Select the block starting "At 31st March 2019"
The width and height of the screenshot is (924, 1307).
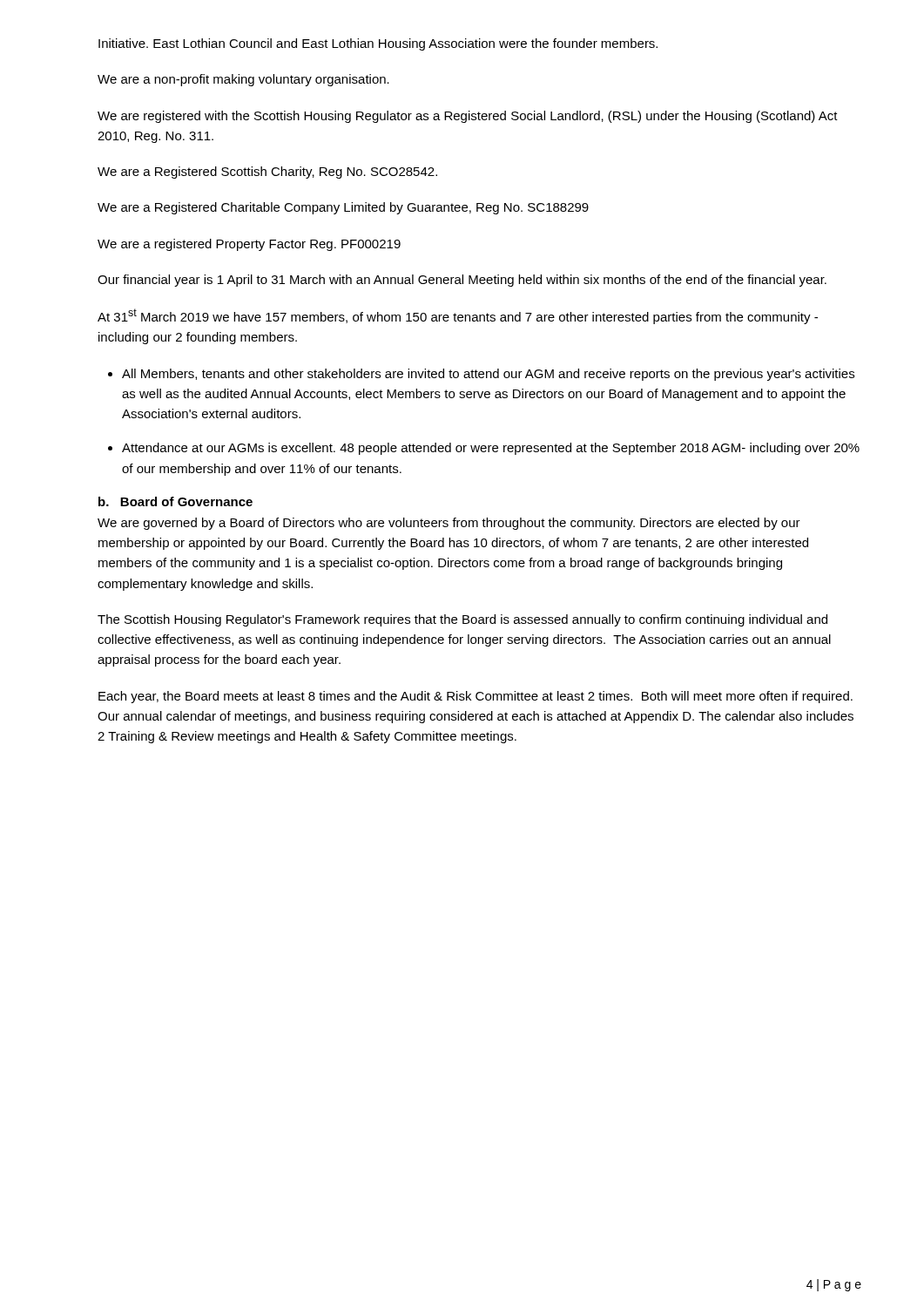[458, 326]
